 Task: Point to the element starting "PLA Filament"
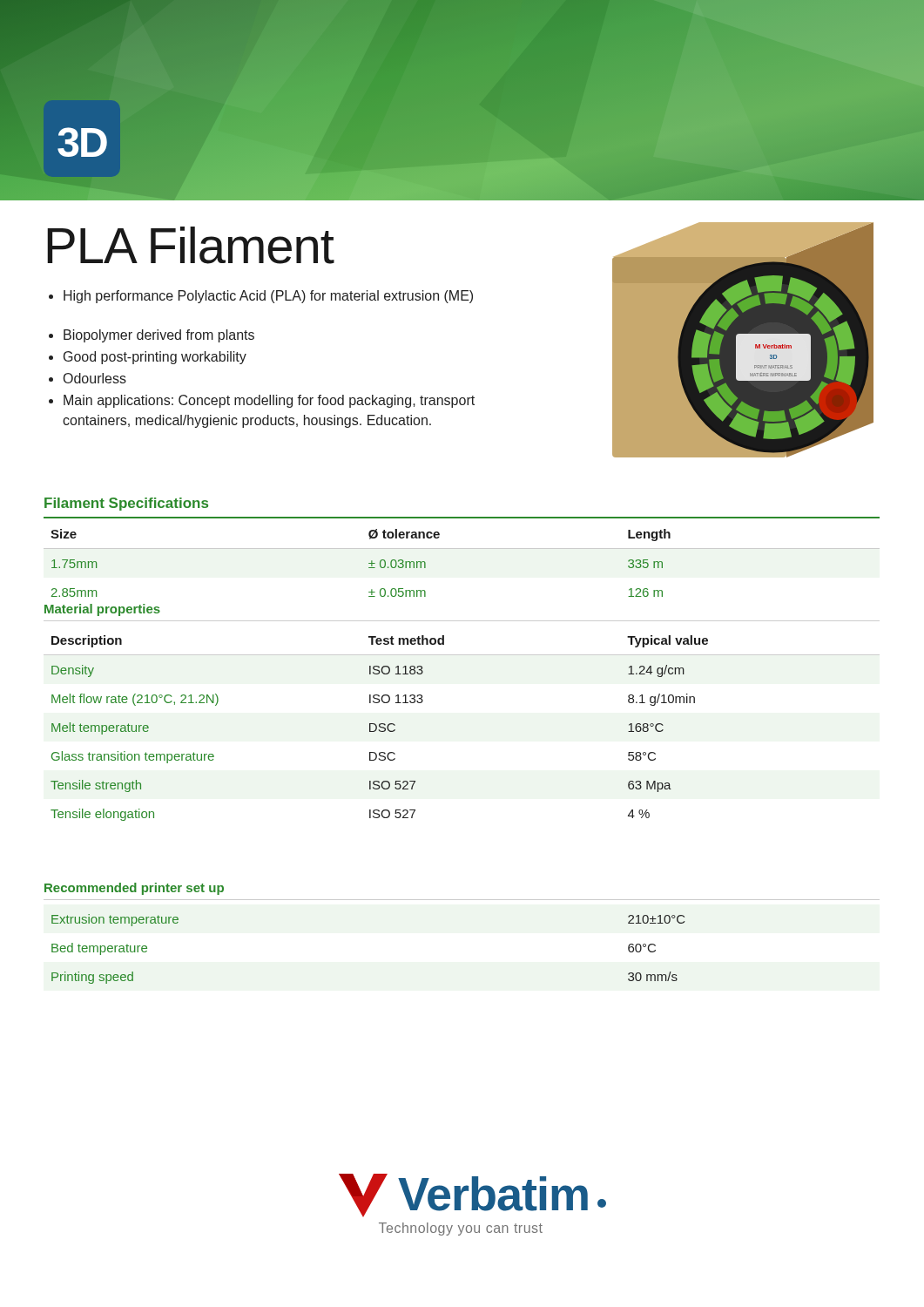[x=188, y=245]
